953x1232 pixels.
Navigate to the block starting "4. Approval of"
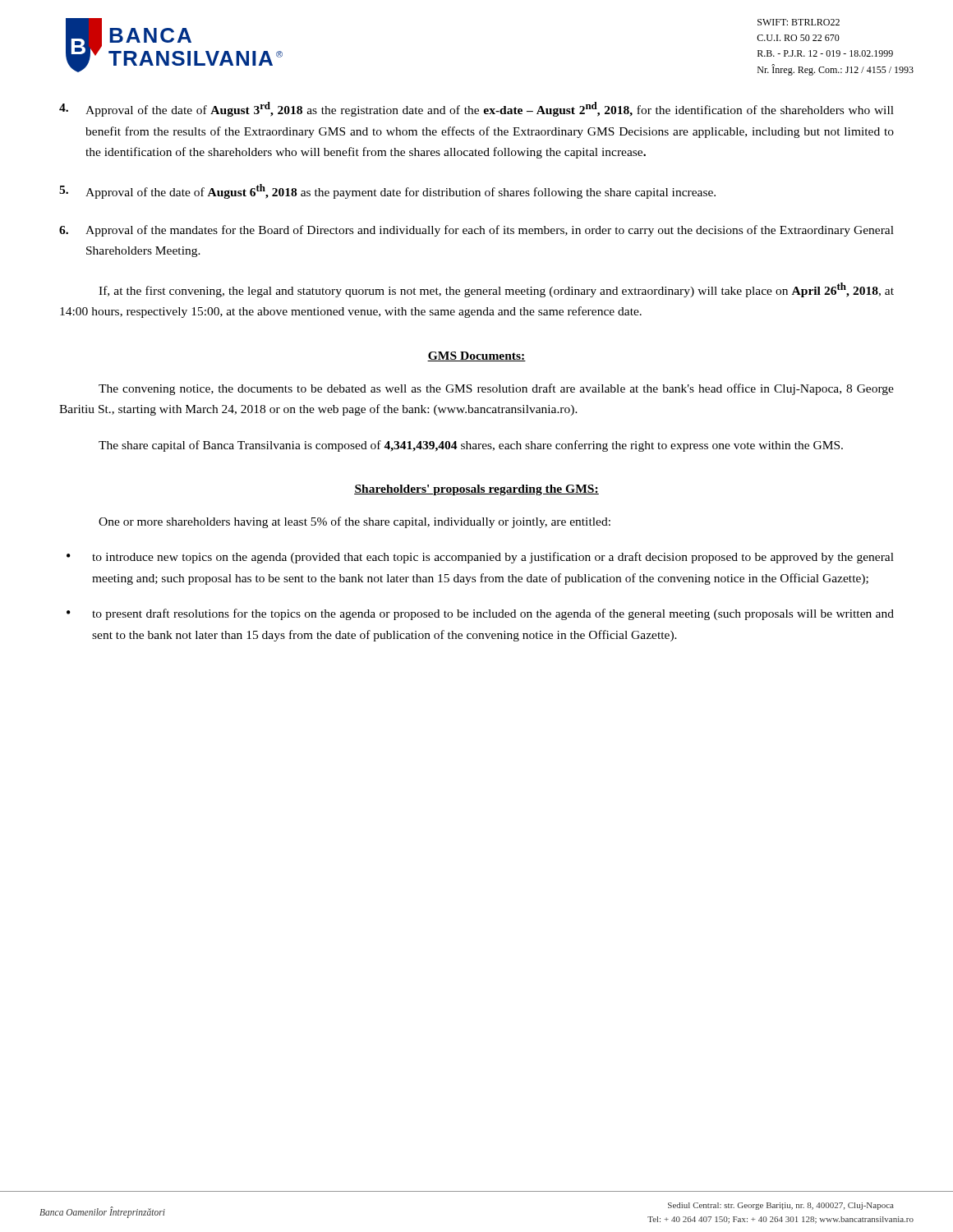point(476,130)
